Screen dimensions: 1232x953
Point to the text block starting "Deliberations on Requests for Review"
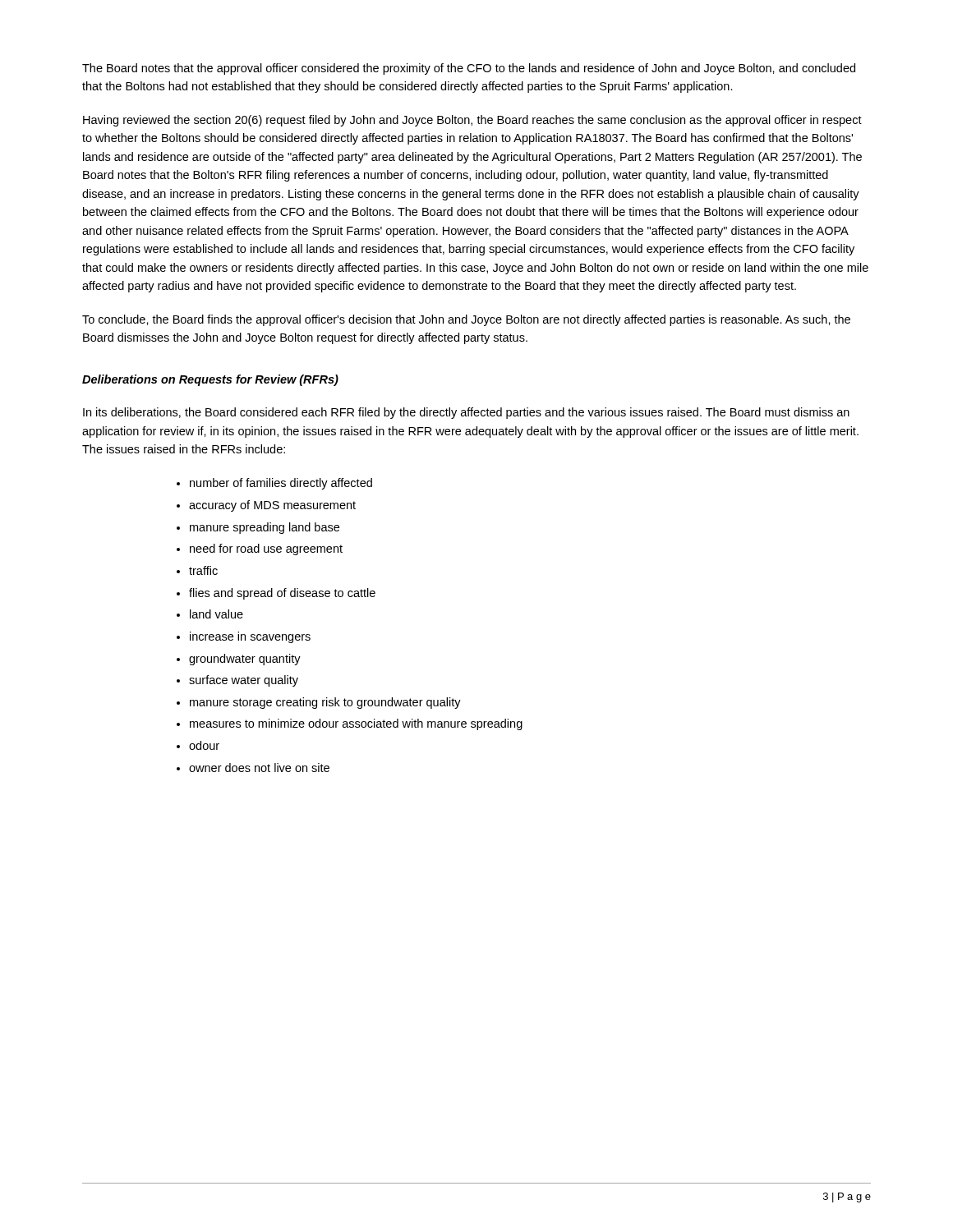tap(210, 379)
